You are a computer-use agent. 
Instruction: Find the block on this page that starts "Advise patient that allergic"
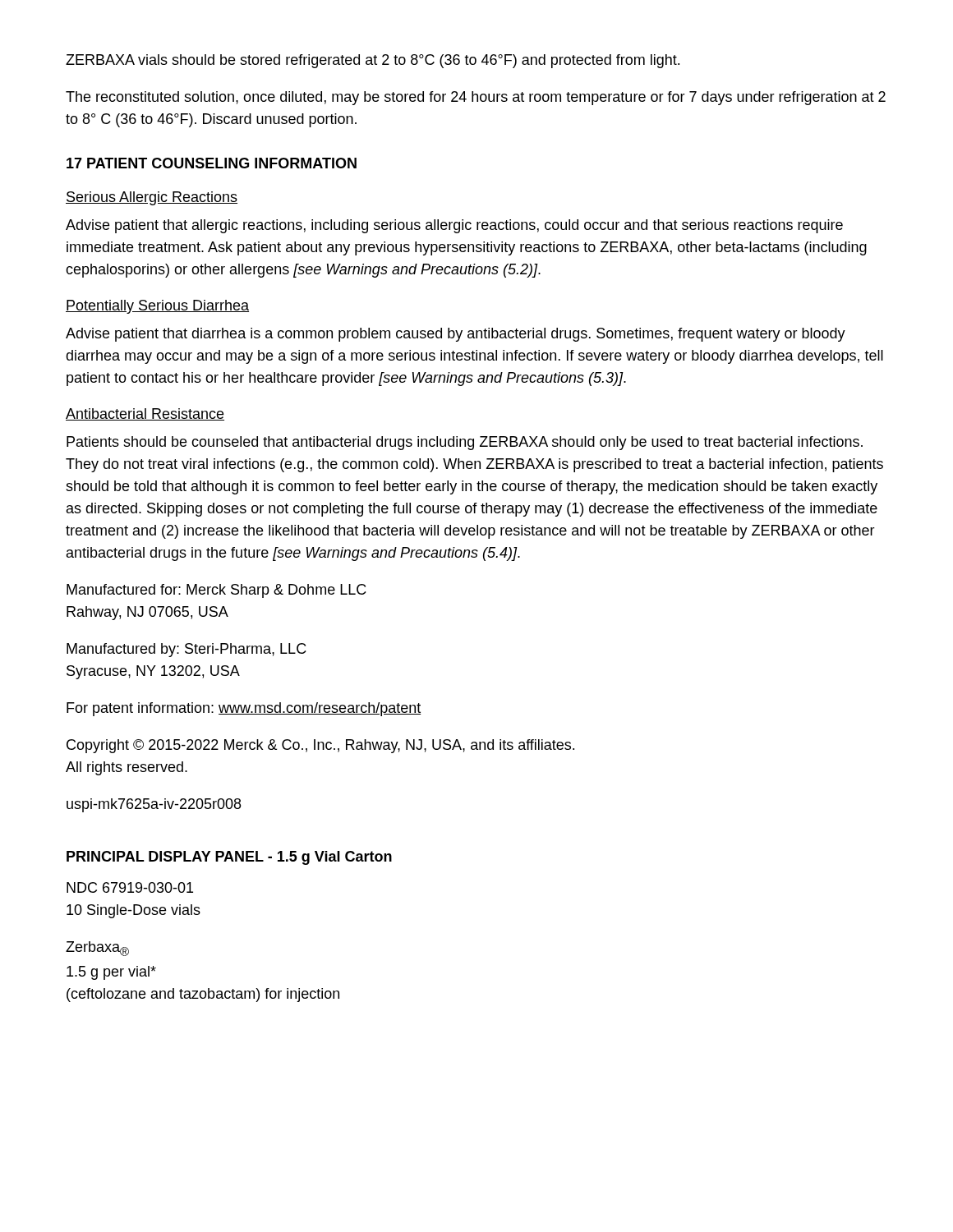coord(466,247)
